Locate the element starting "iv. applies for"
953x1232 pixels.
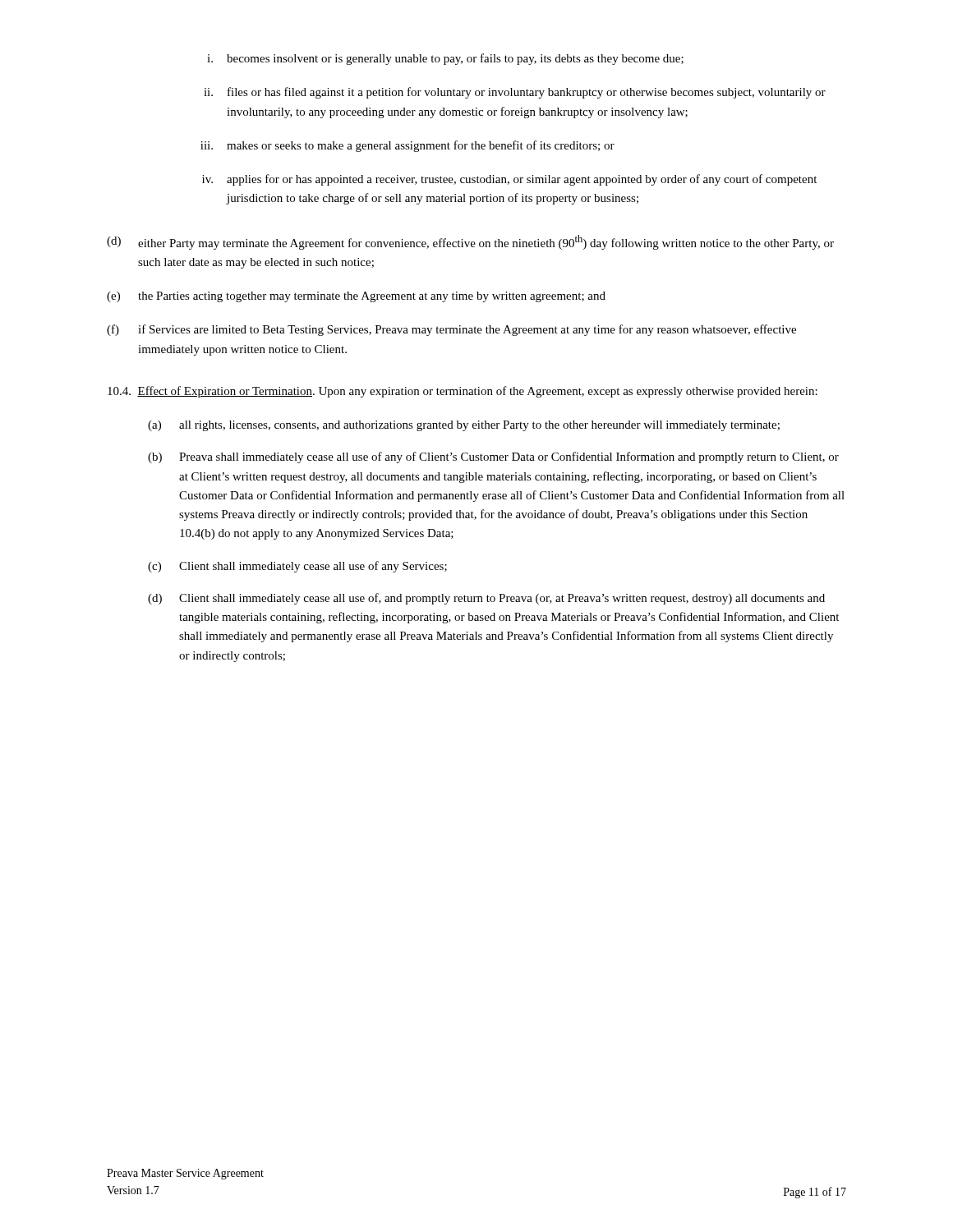[x=509, y=189]
